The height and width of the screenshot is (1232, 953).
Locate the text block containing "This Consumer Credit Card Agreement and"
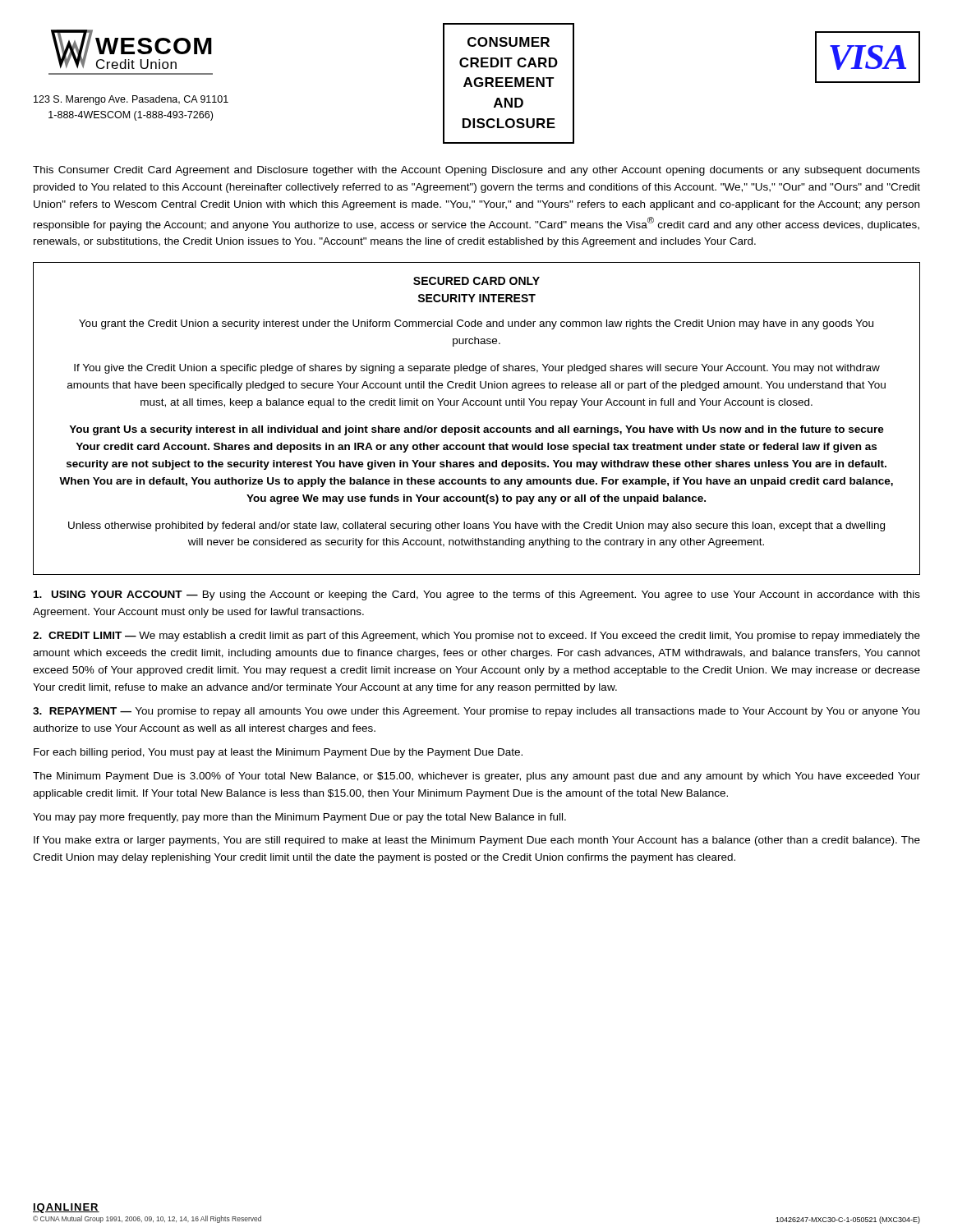click(476, 206)
